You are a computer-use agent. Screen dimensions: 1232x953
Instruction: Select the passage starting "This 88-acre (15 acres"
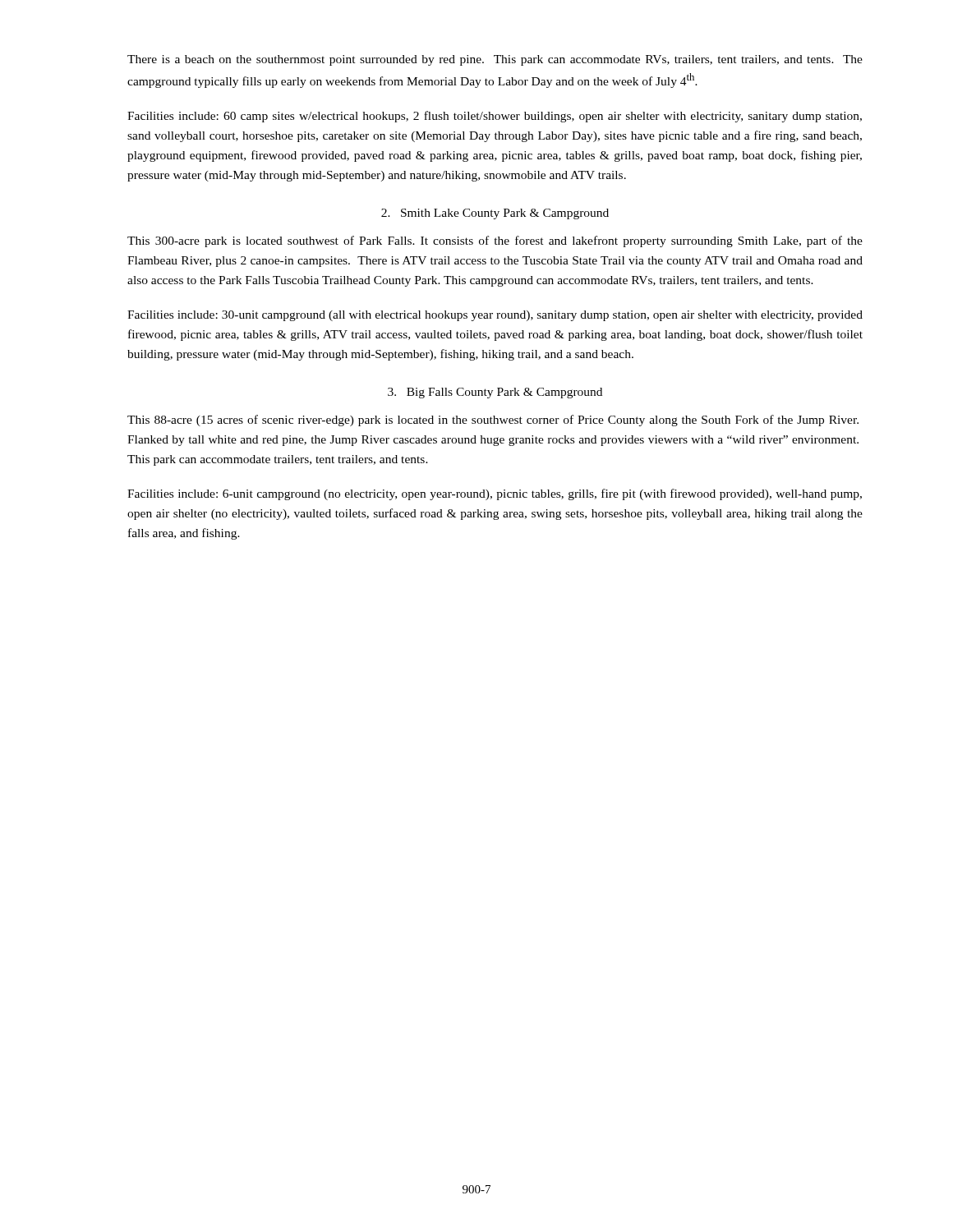pos(495,439)
